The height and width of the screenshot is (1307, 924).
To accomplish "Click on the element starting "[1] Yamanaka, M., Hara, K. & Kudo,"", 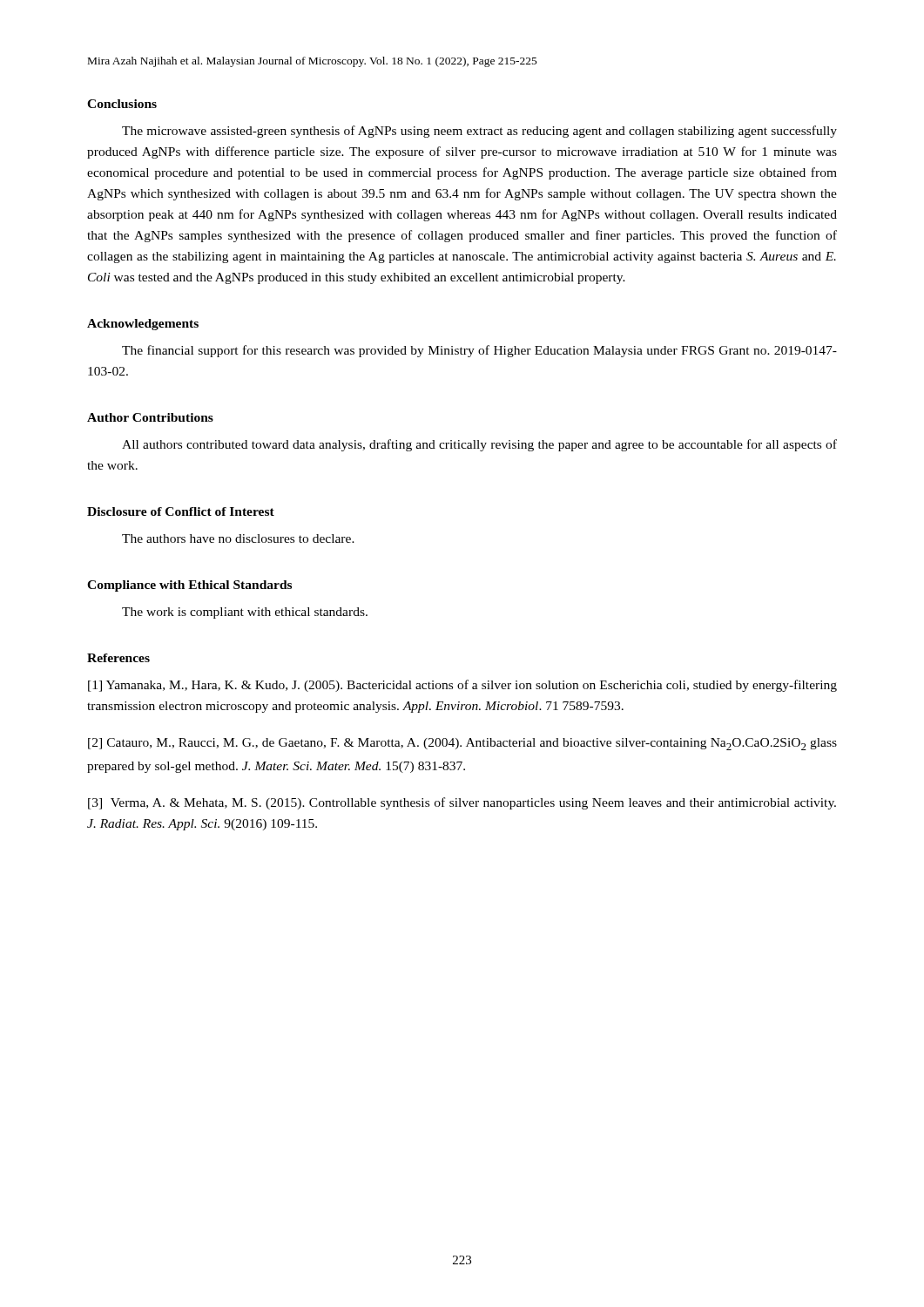I will pyautogui.click(x=462, y=695).
